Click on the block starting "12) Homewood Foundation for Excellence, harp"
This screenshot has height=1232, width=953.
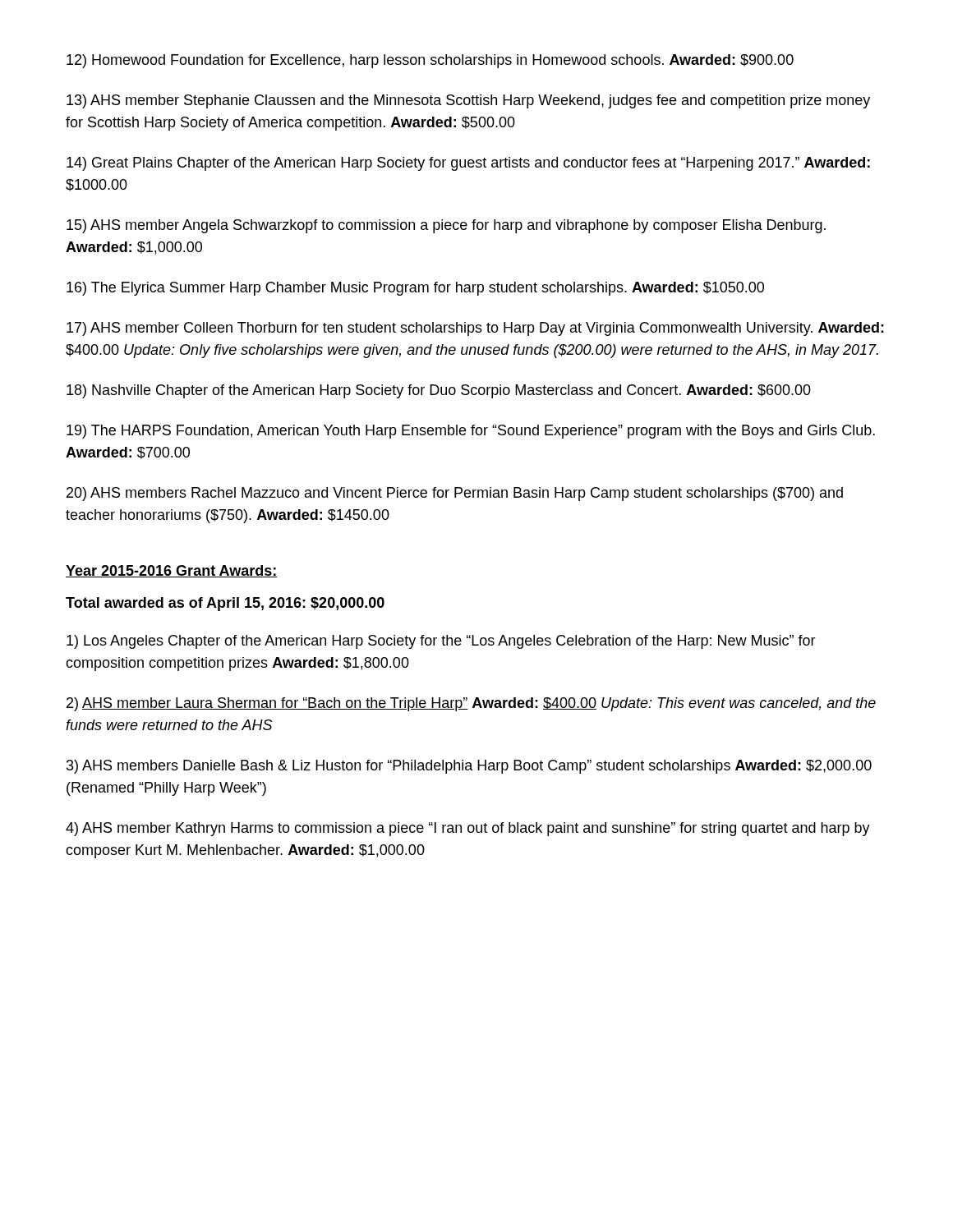point(430,60)
